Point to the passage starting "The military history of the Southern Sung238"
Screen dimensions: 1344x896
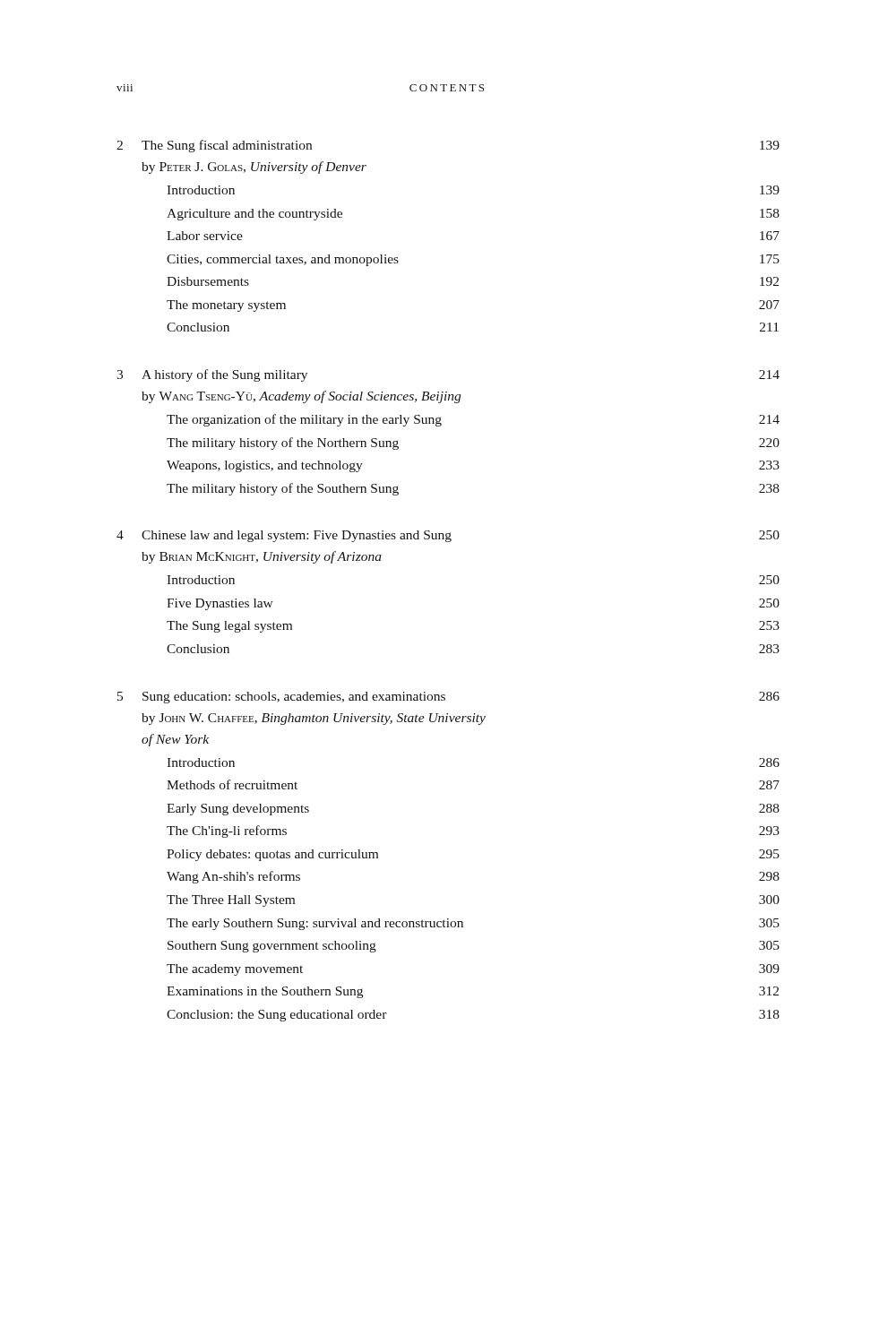[283, 489]
